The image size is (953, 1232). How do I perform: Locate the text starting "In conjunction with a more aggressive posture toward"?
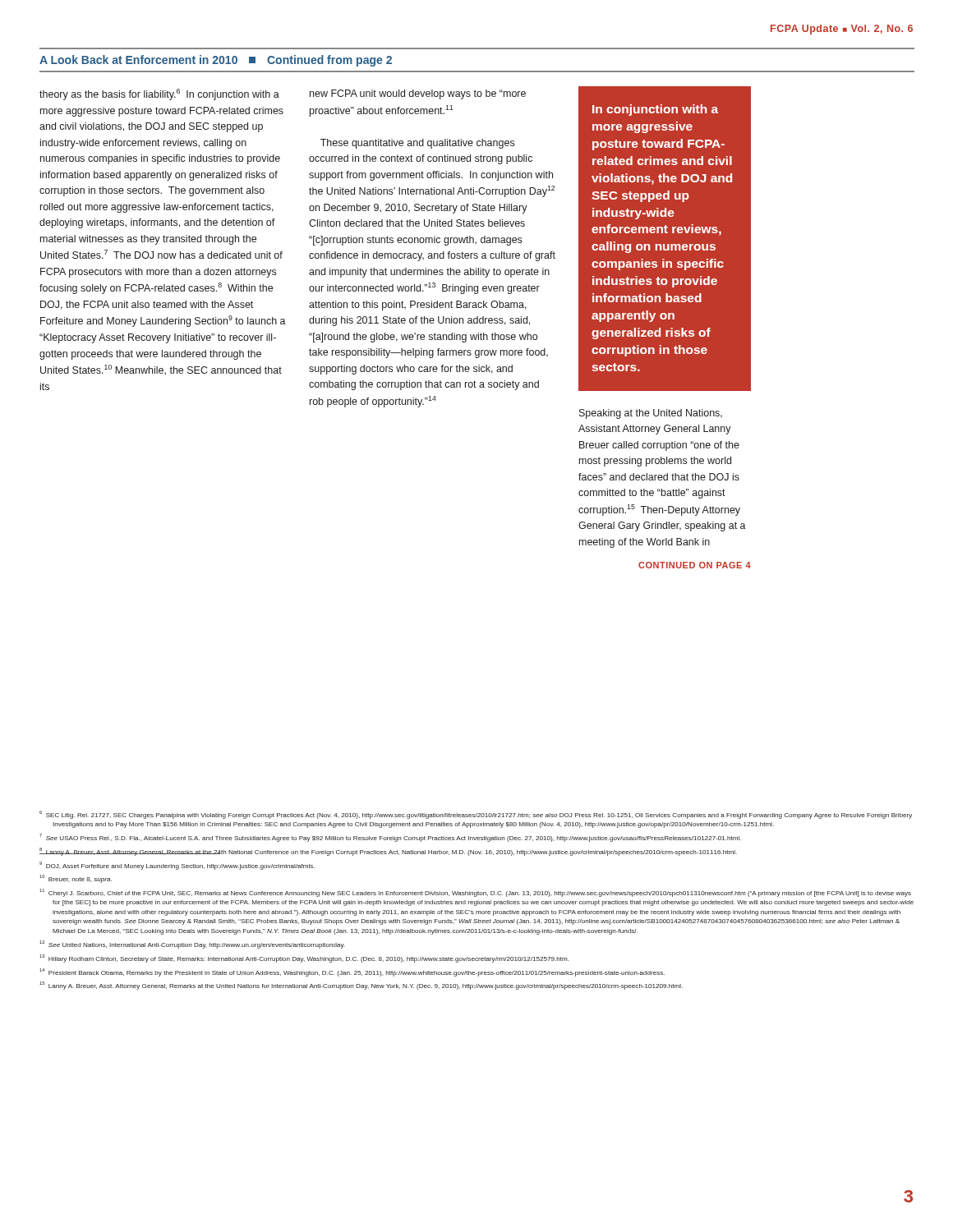pyautogui.click(x=662, y=238)
